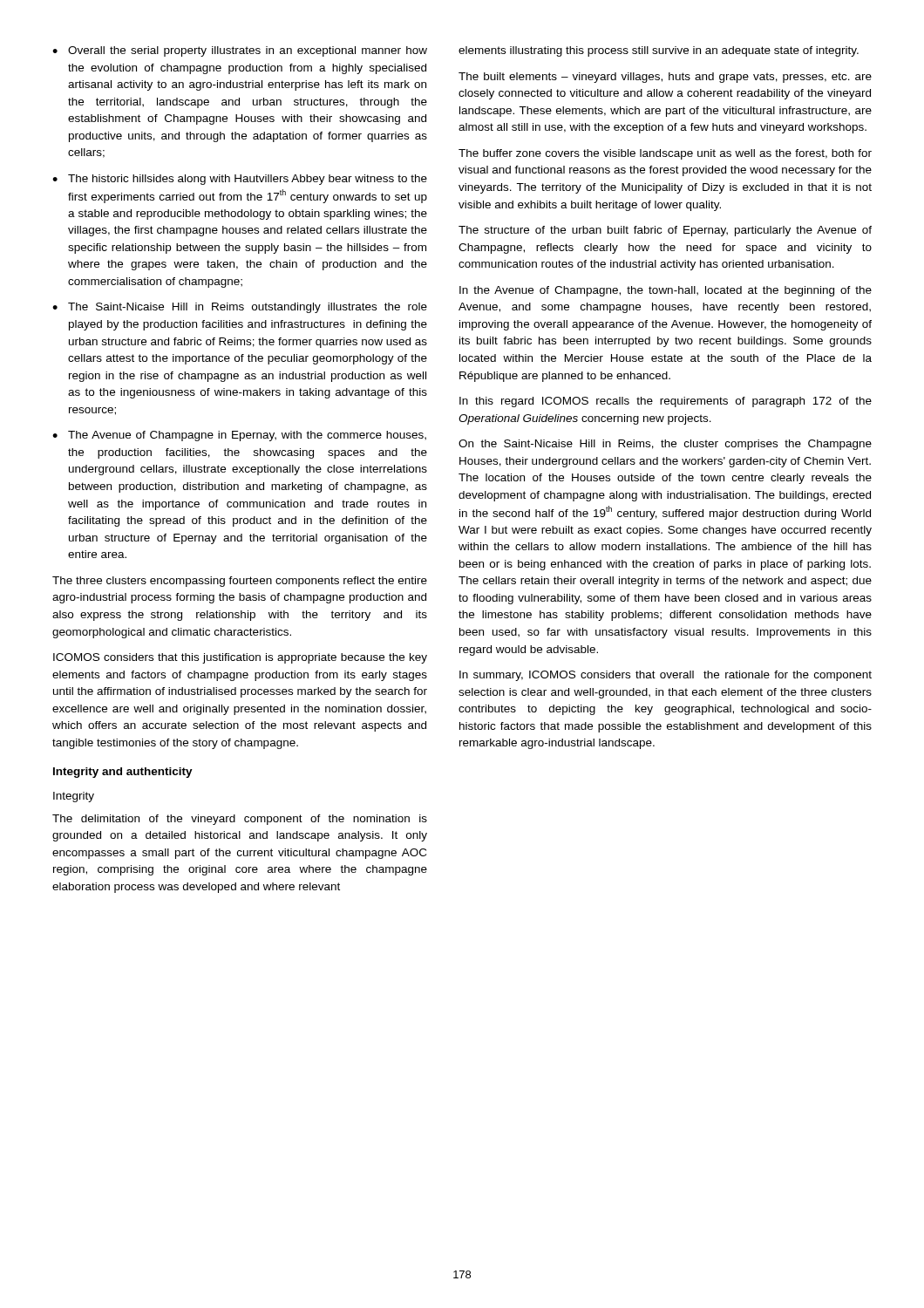Select the element starting "The structure of"
The width and height of the screenshot is (924, 1308).
[665, 247]
